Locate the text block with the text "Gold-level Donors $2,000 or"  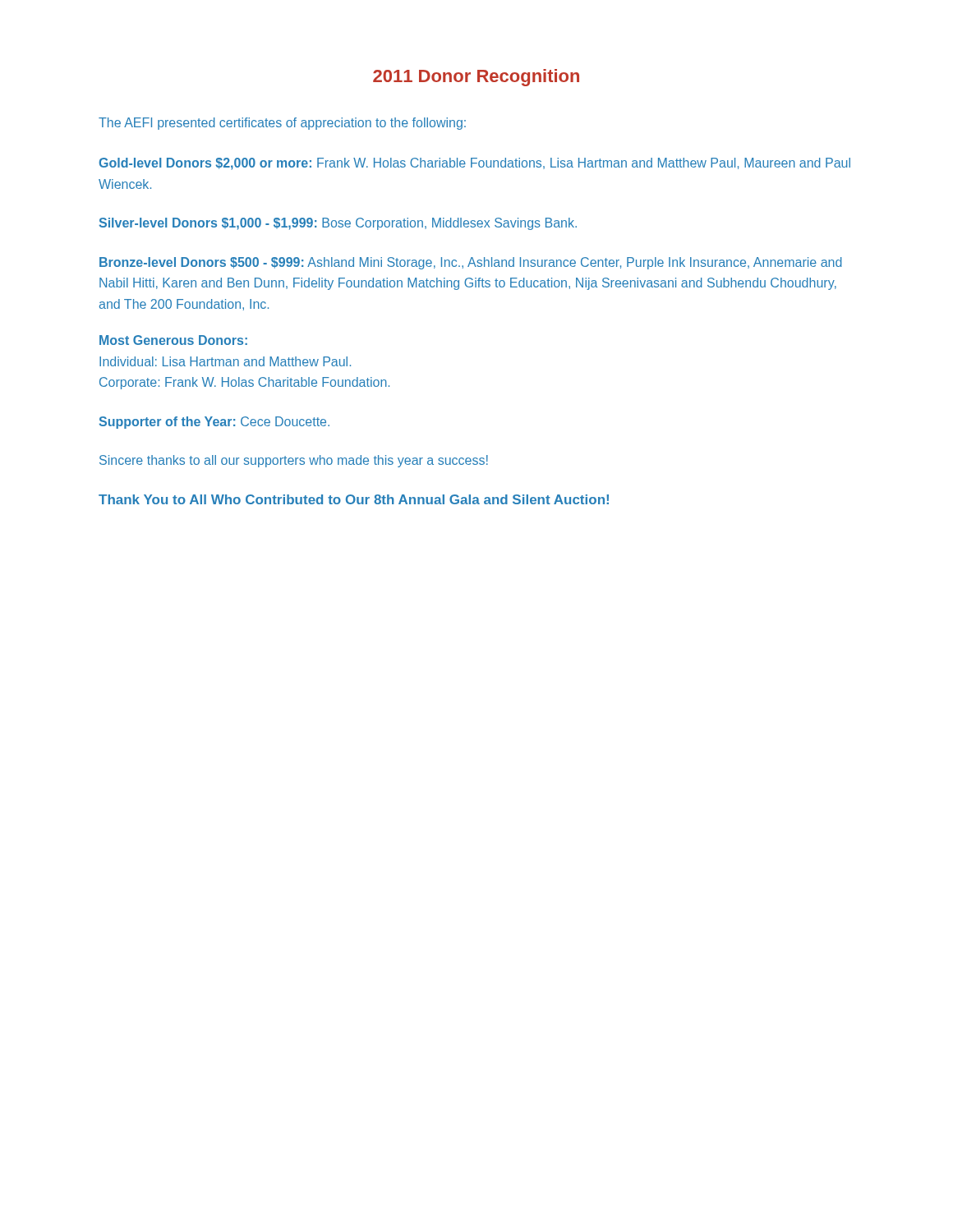pyautogui.click(x=475, y=174)
